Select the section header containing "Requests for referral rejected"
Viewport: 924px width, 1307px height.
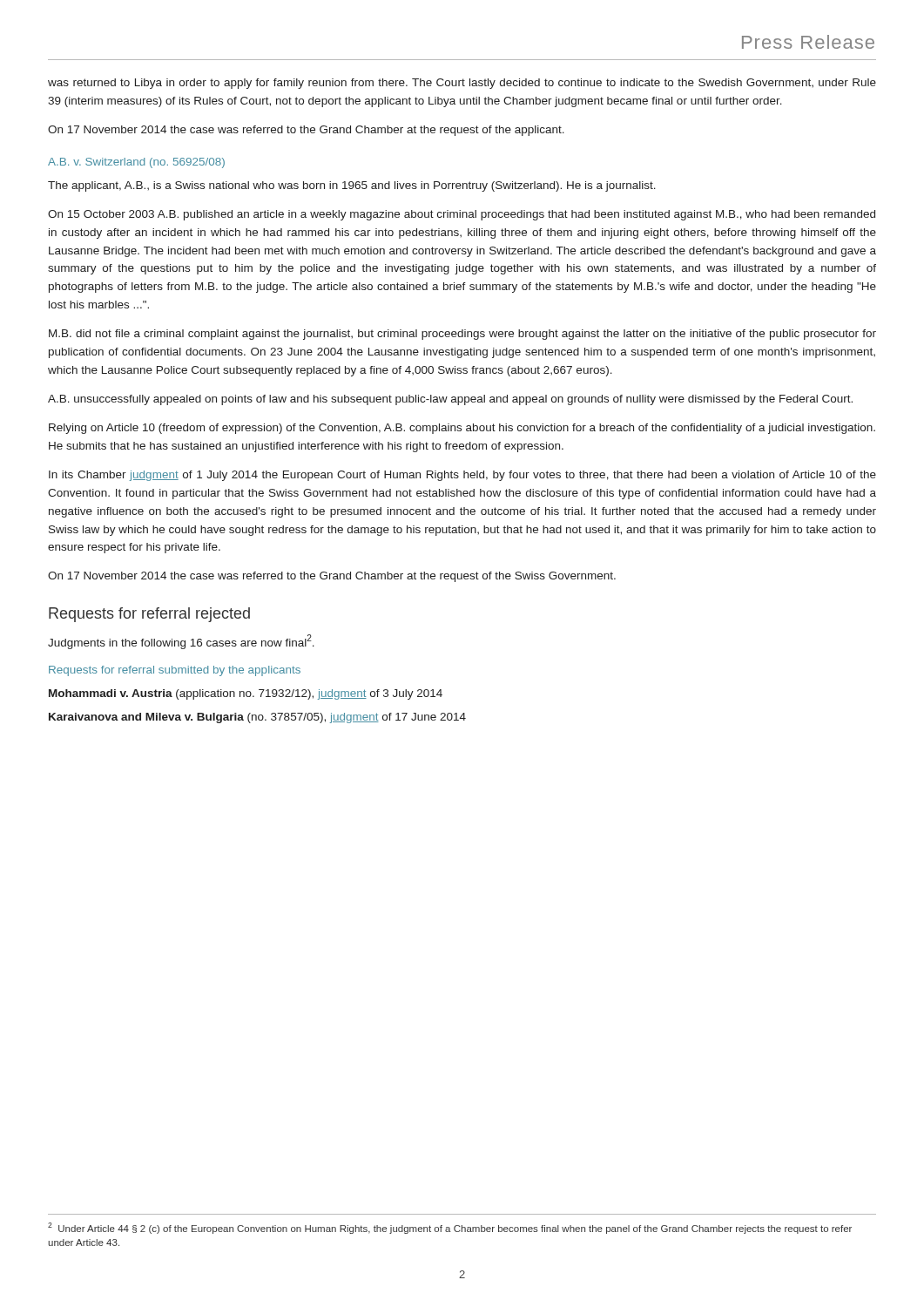(149, 614)
